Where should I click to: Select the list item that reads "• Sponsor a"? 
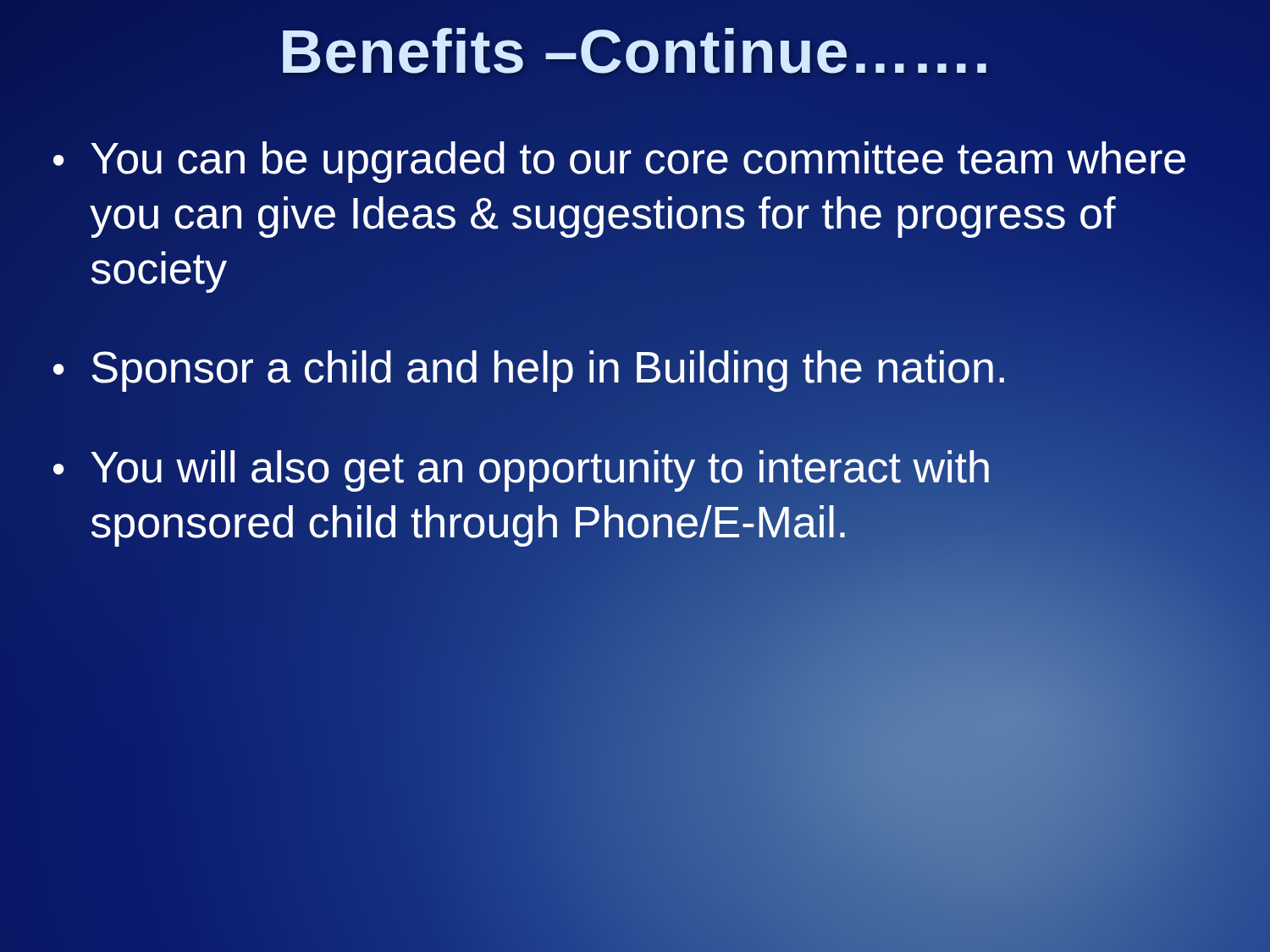[x=529, y=368]
